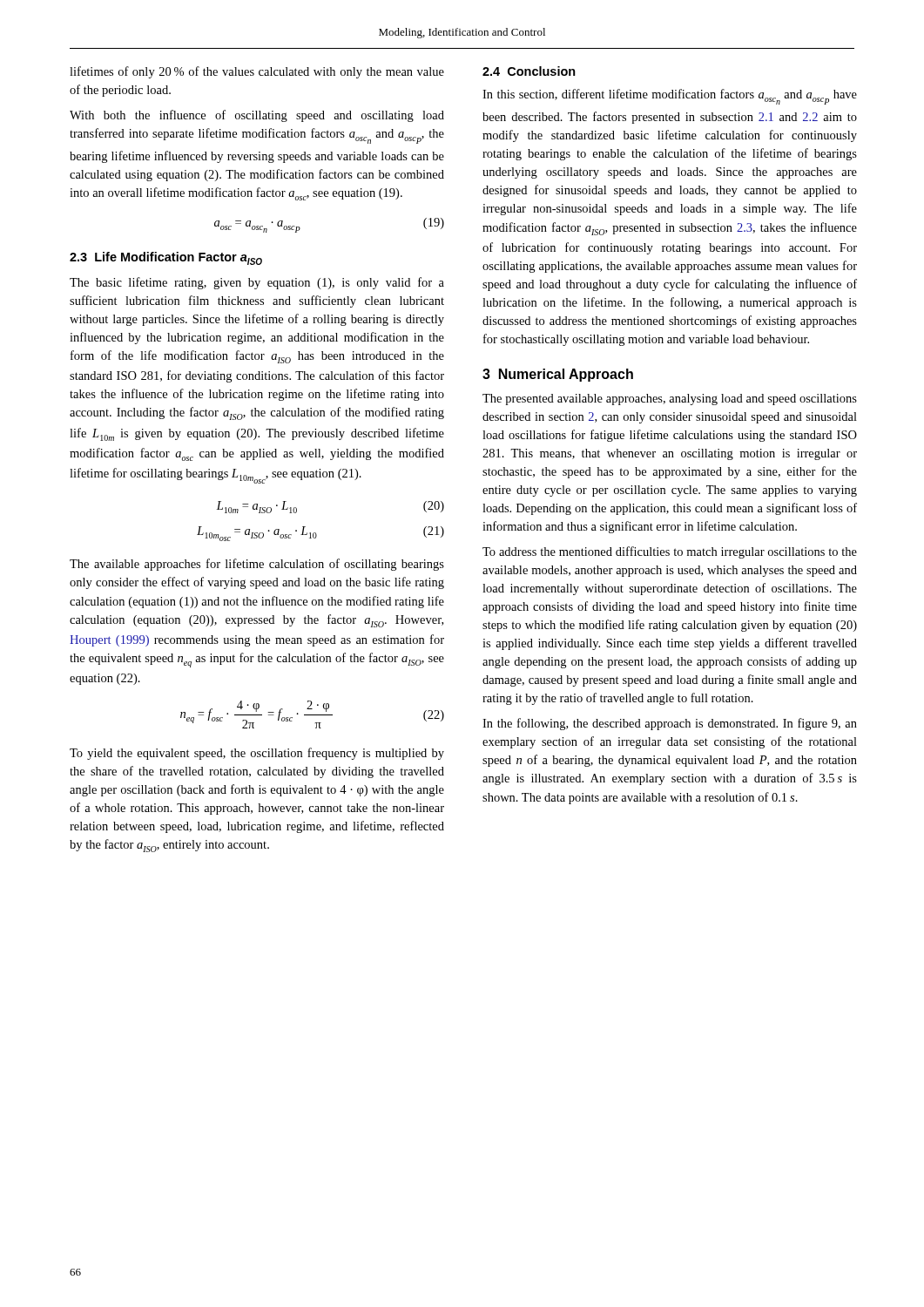
Task: Locate the element starting "2.3 Life Modification Factor"
Action: click(257, 259)
